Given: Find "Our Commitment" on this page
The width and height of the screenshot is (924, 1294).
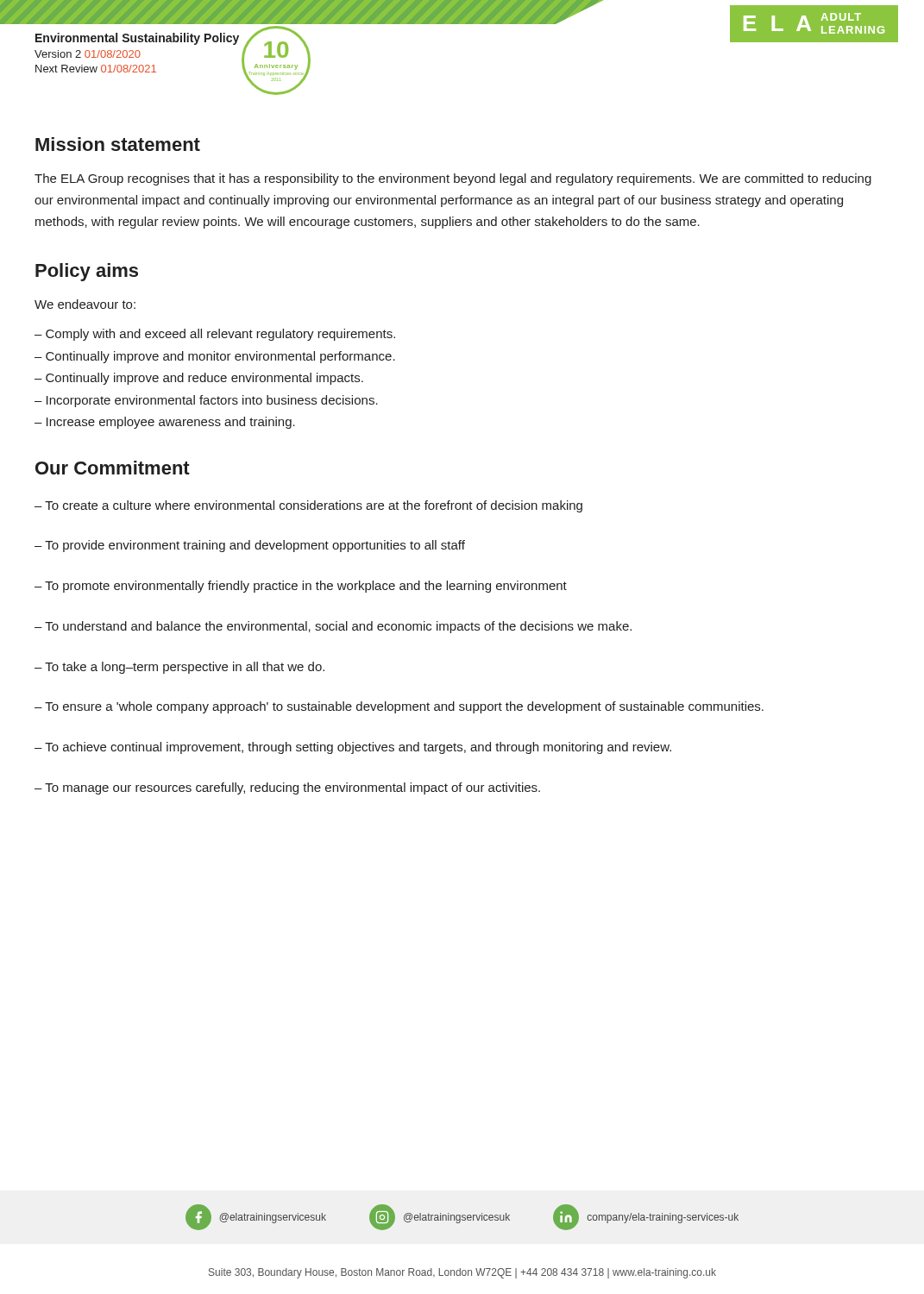Looking at the screenshot, I should pyautogui.click(x=112, y=468).
